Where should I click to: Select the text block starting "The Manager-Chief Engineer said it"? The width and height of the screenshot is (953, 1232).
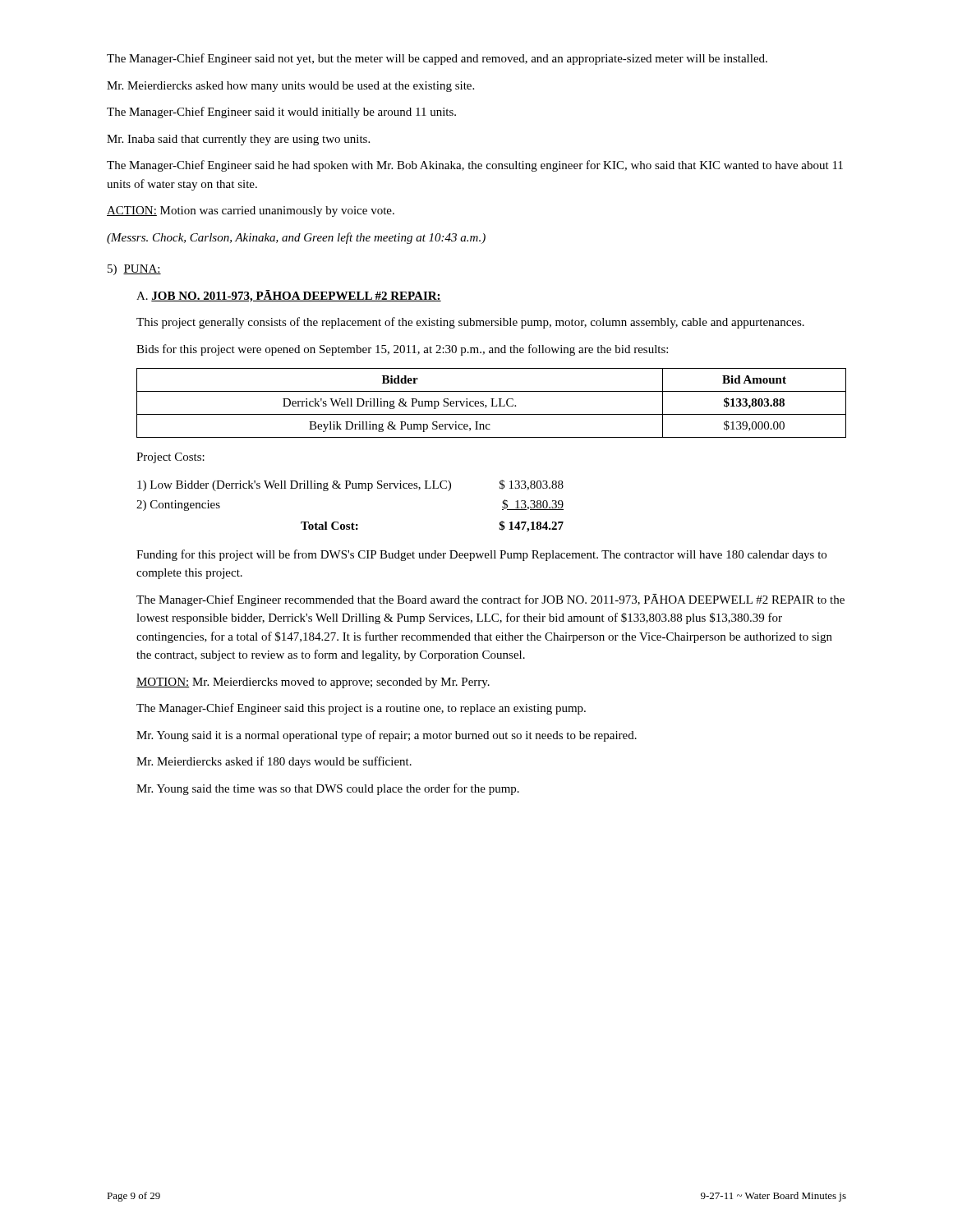282,112
